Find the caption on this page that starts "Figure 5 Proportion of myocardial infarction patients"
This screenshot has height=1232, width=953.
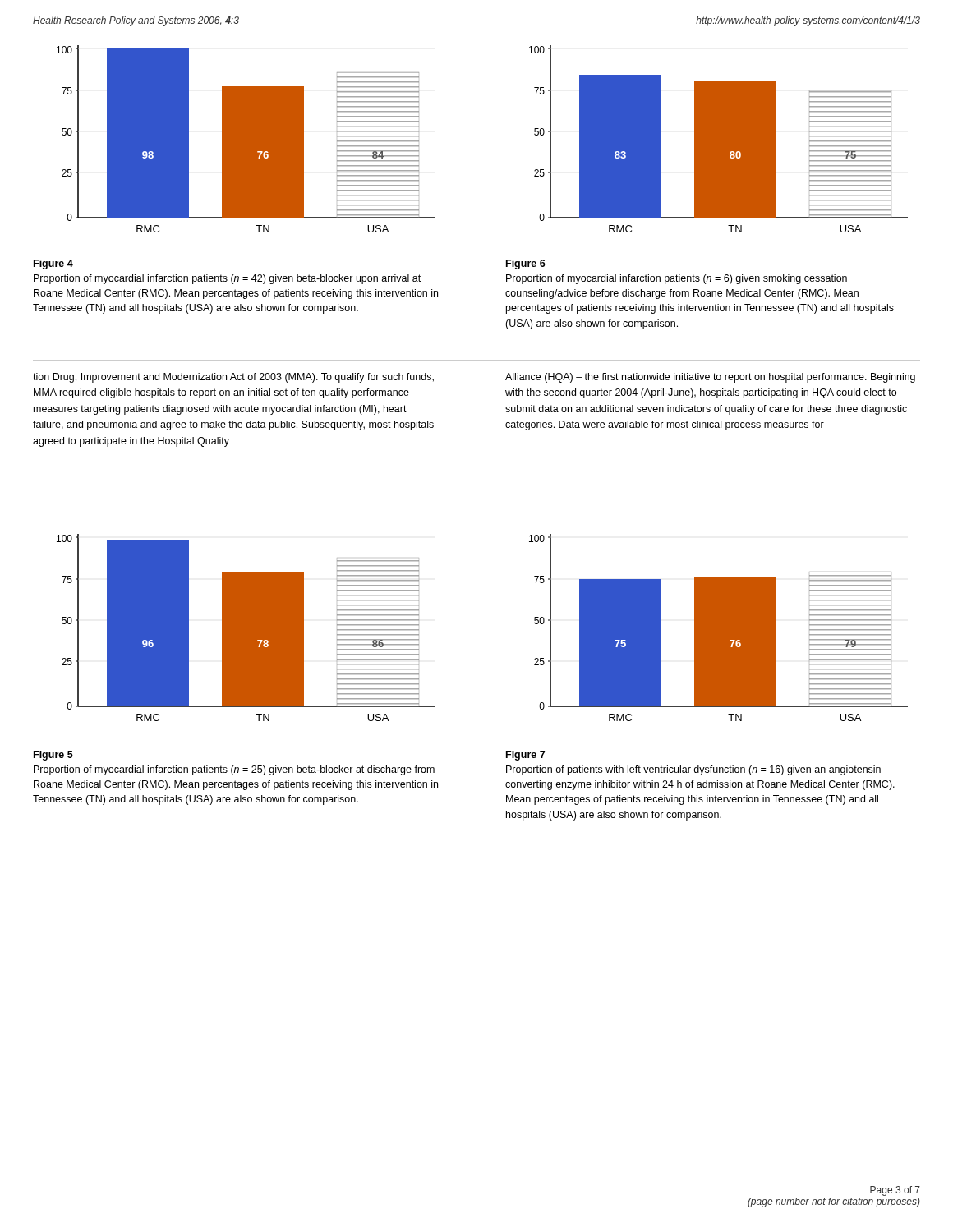[x=236, y=777]
